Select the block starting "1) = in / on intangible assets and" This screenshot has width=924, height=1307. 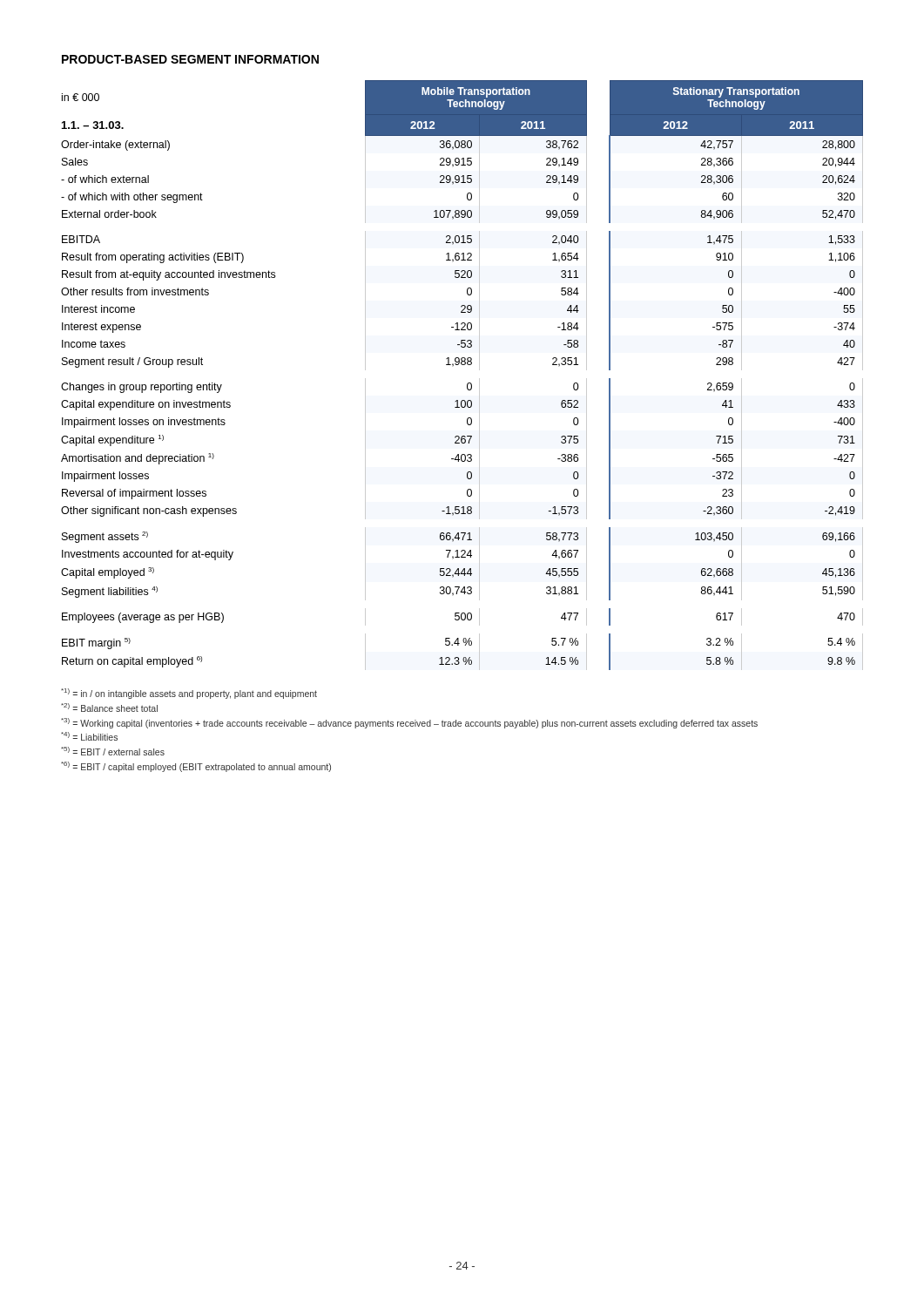coord(462,730)
